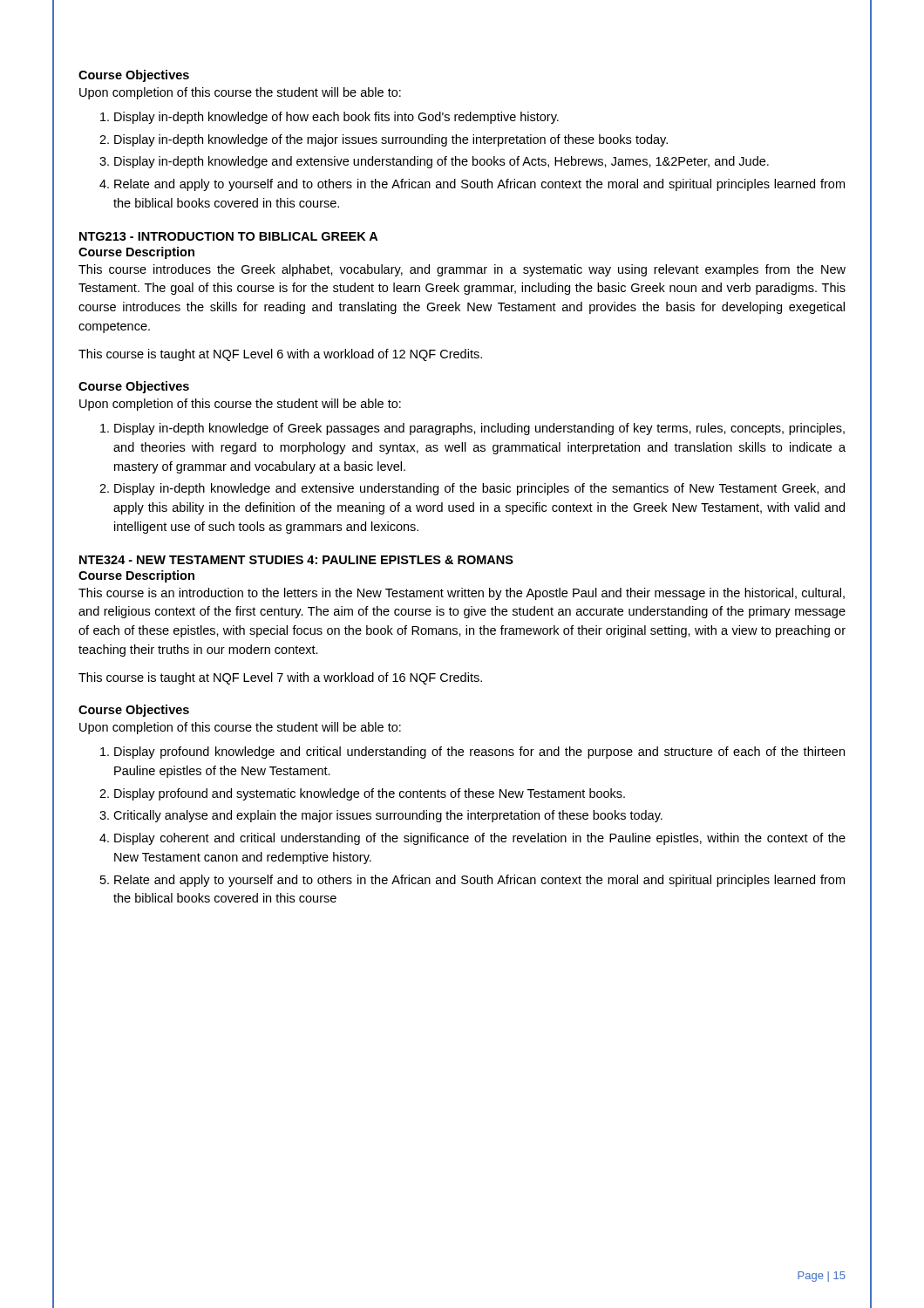This screenshot has width=924, height=1308.
Task: Find the title that says "NTE324 - NEW"
Action: click(296, 559)
